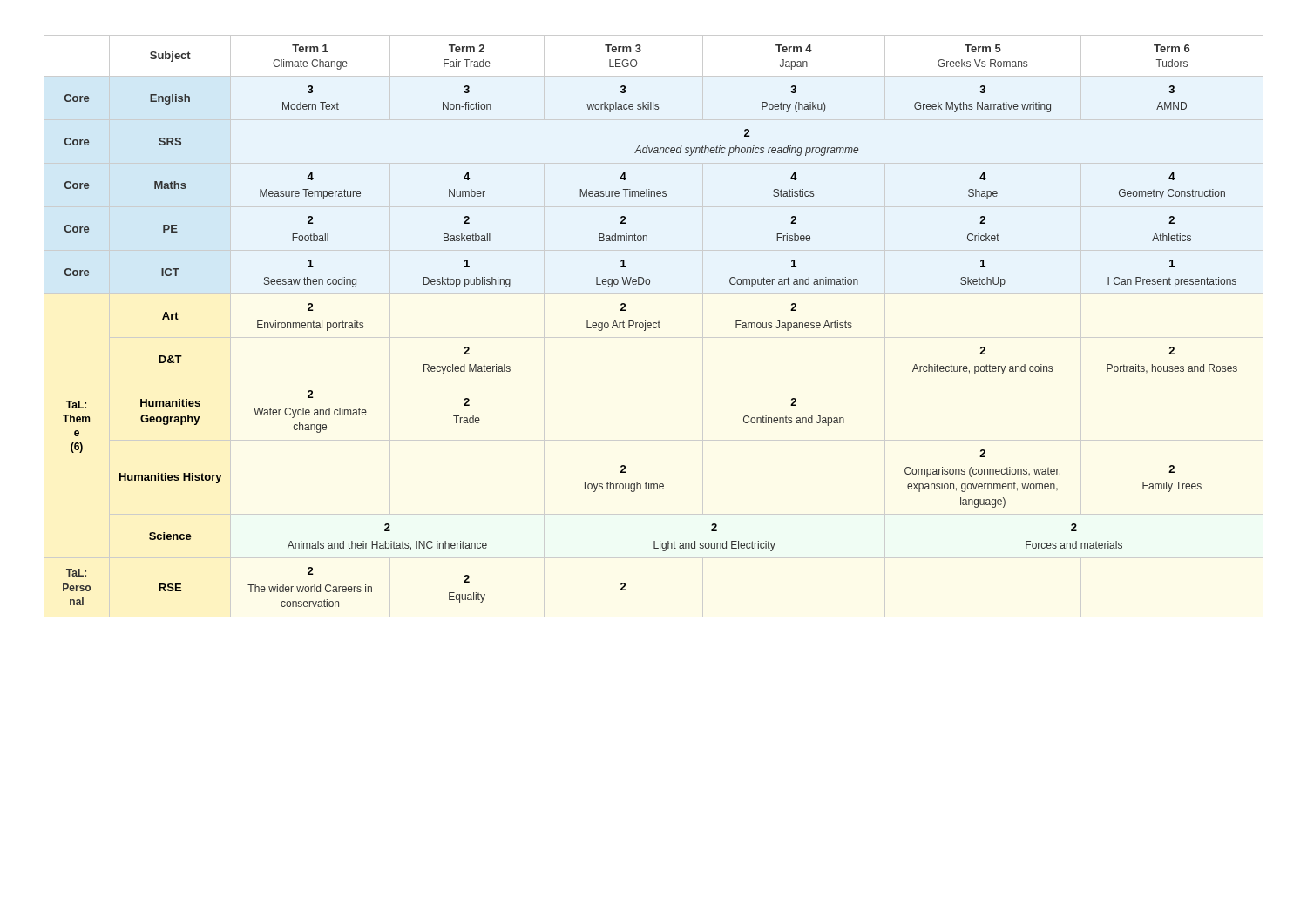Screen dimensions: 924x1307
Task: Select the table that reads "2 Environmental portraits"
Action: click(654, 326)
